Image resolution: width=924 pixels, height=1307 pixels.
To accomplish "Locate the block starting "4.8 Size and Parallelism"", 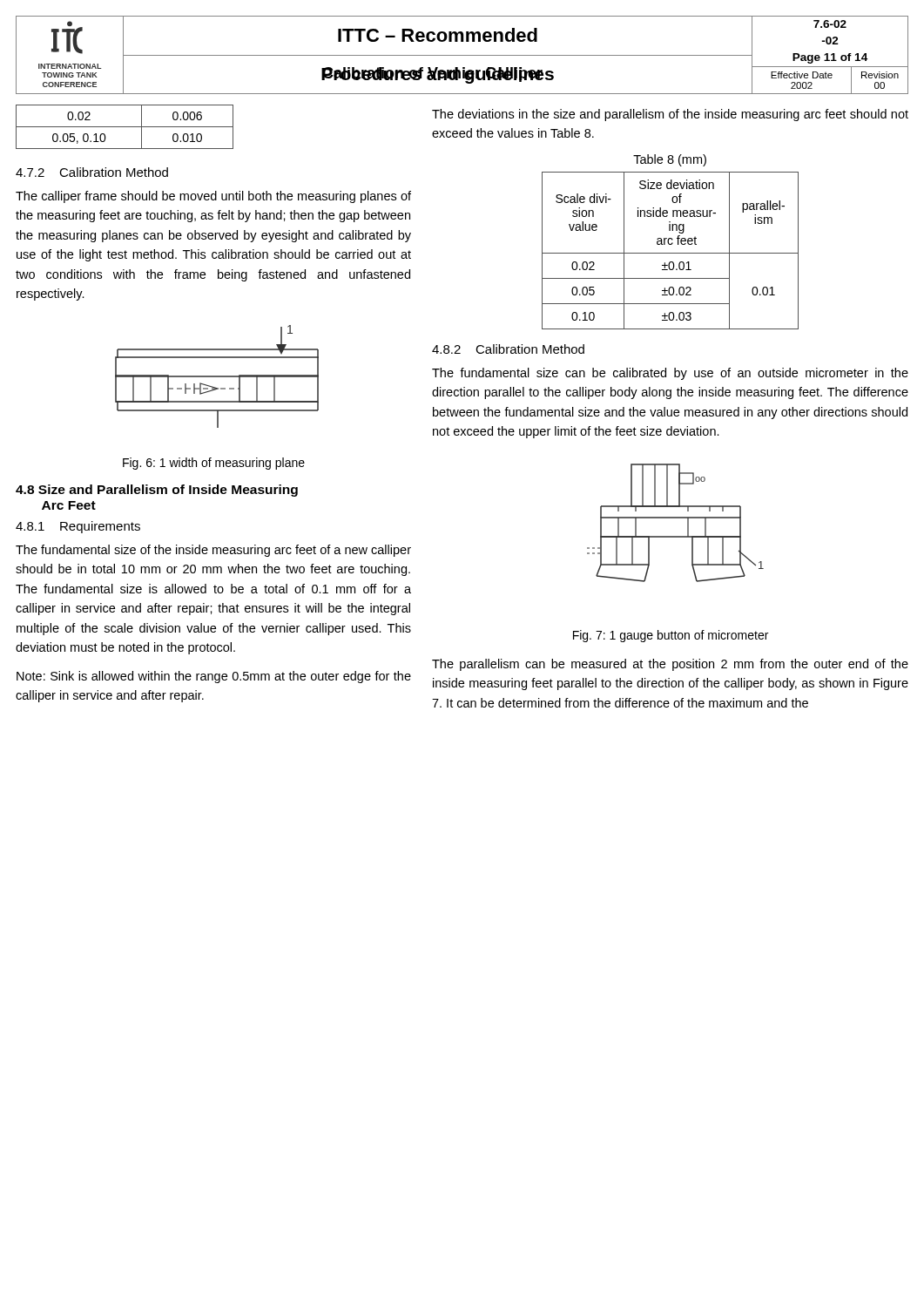I will [157, 497].
